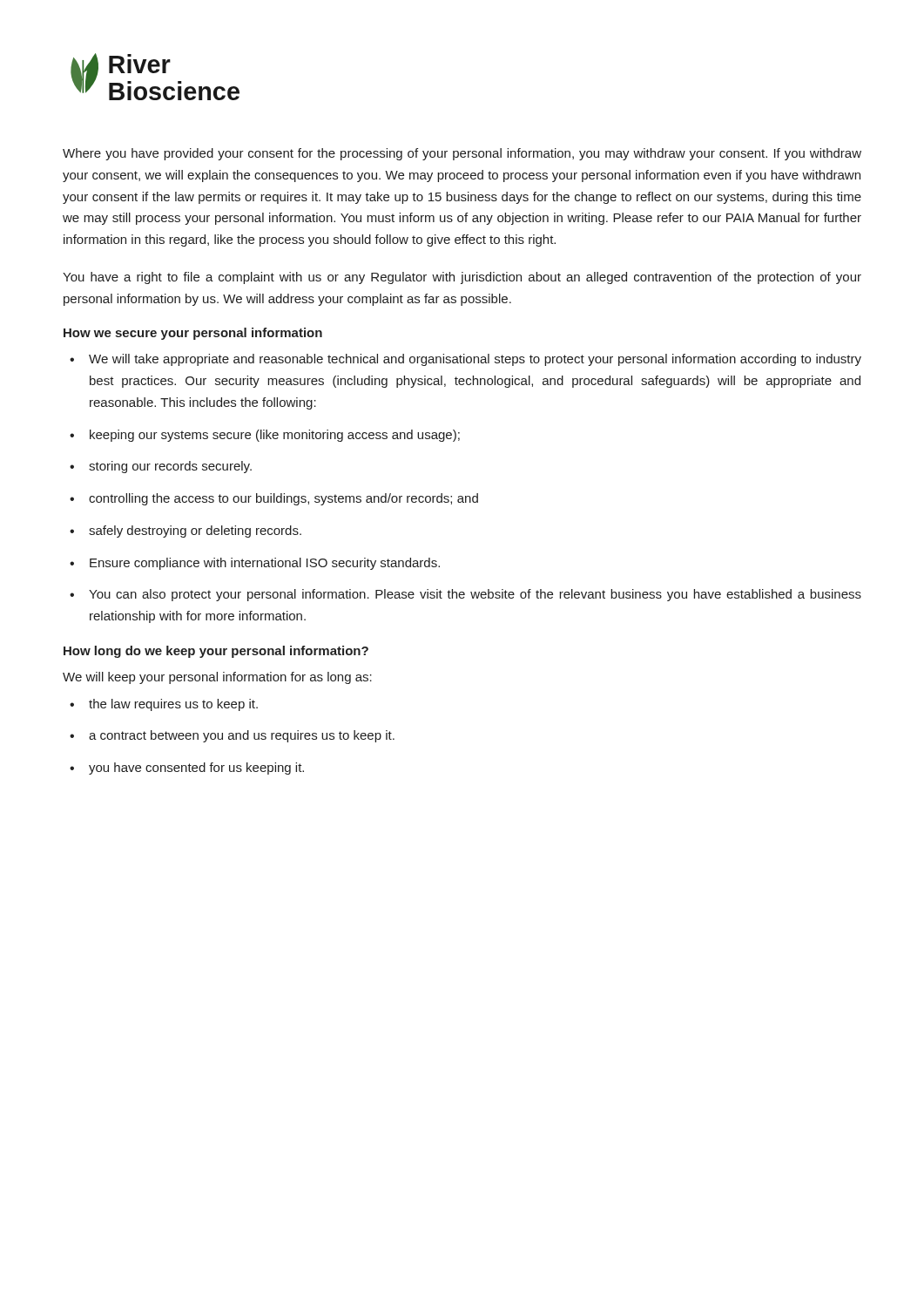Click on the list item that reads "storing our records securely."
Viewport: 924px width, 1307px height.
171,466
